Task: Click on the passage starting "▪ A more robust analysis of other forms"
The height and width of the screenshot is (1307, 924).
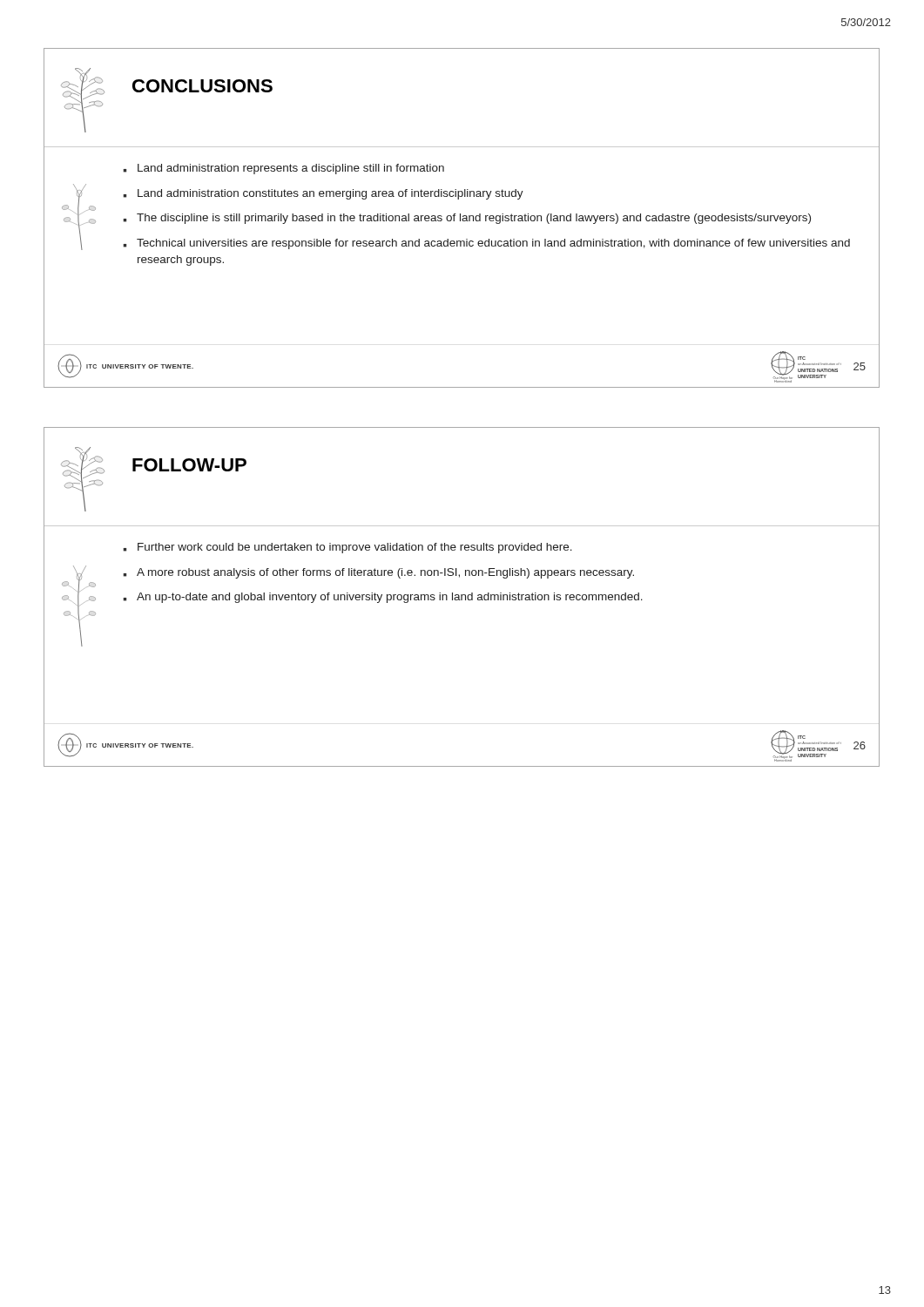Action: coord(488,574)
